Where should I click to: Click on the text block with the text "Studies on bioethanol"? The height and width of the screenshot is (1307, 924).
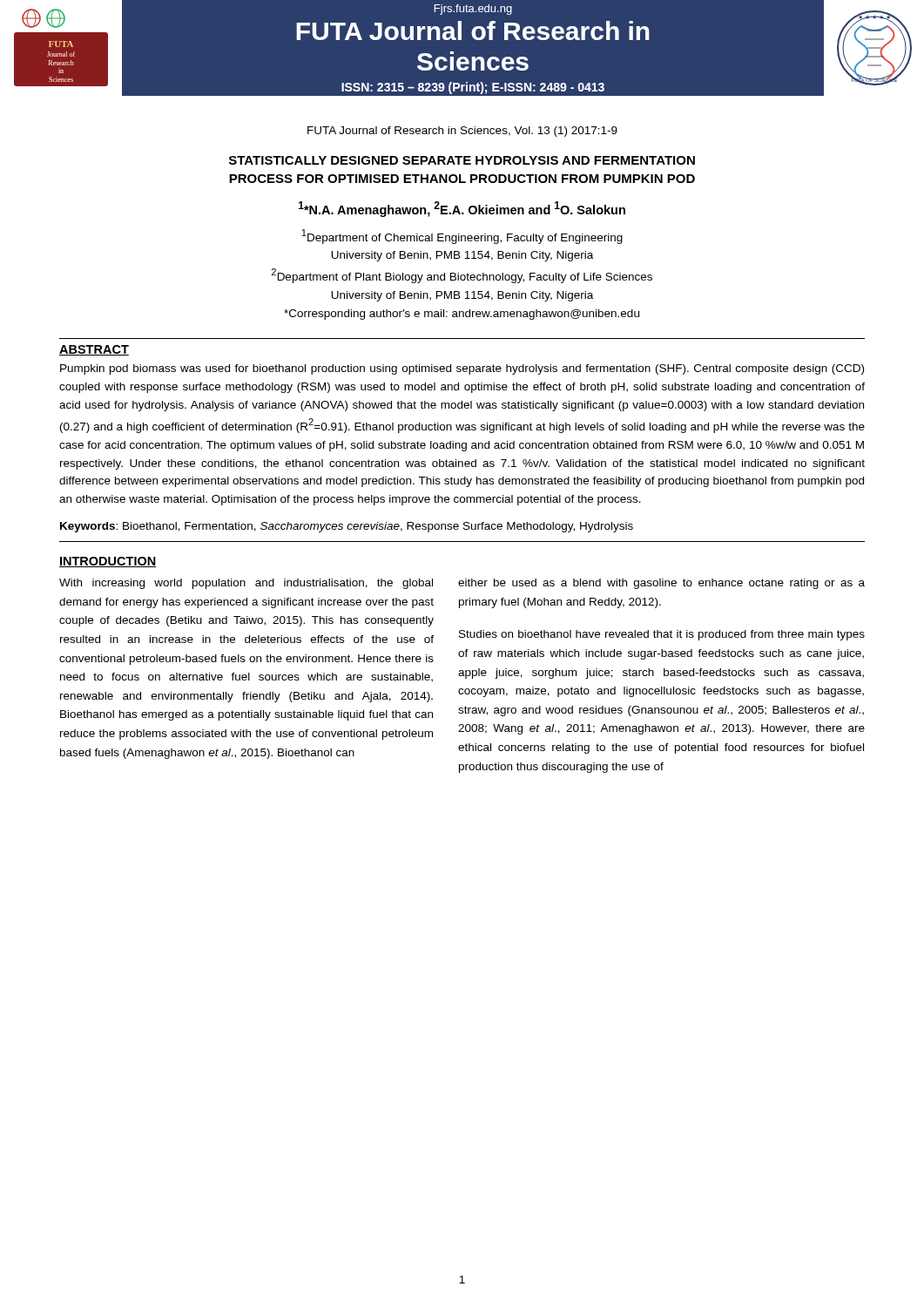[661, 700]
